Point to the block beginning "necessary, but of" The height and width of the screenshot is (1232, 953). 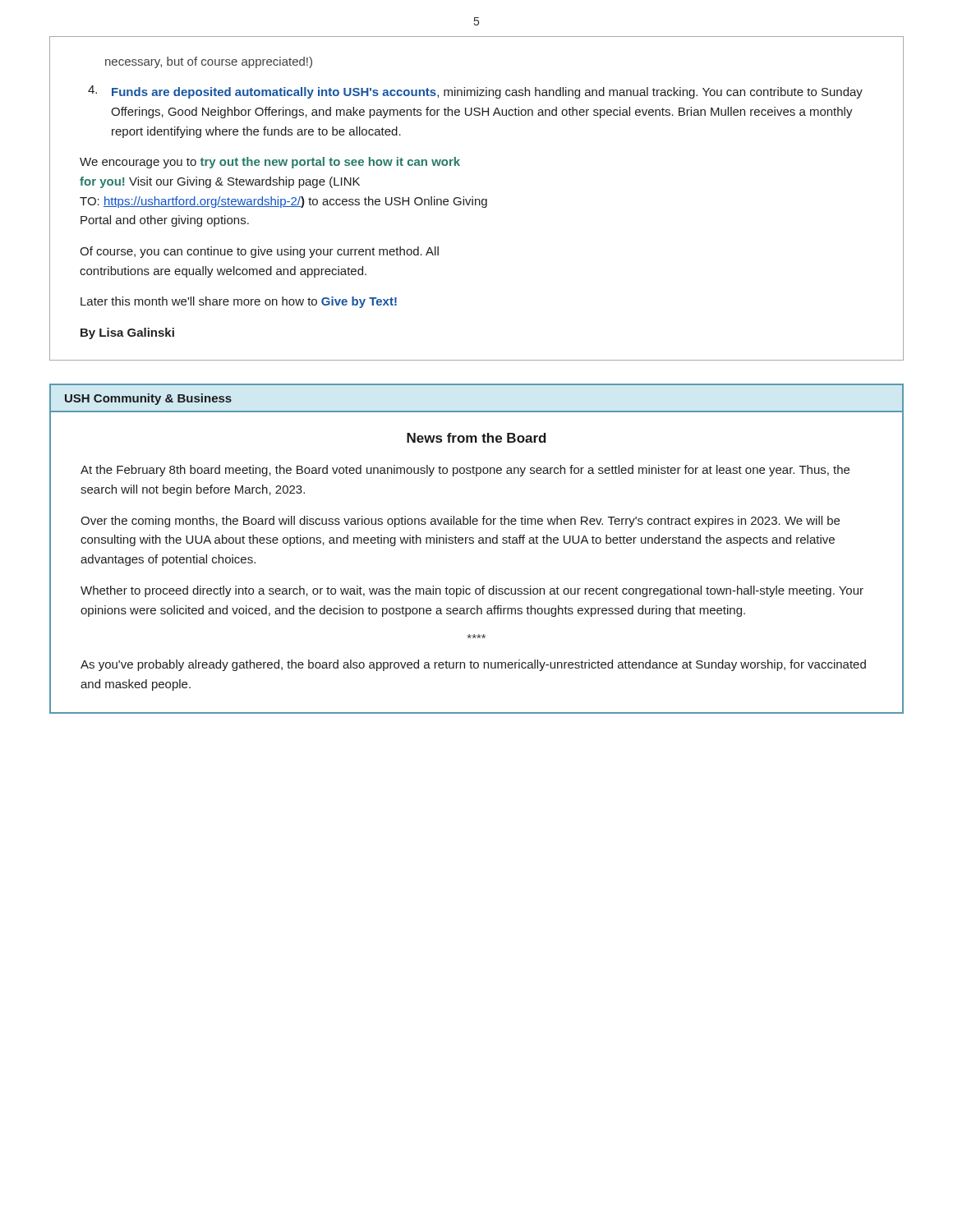[x=209, y=61]
